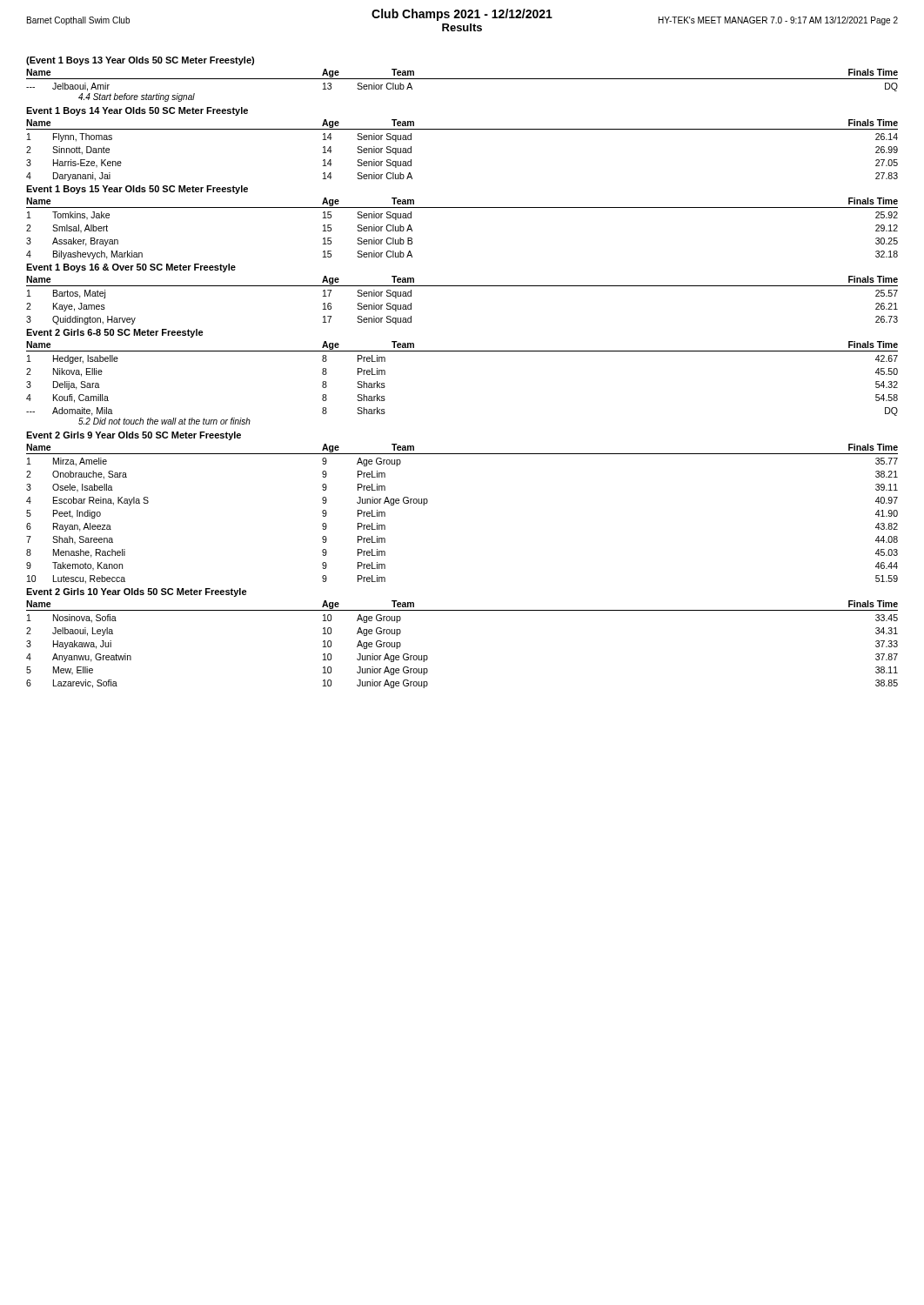924x1305 pixels.
Task: Locate the section header that opens with "Event 1 Boys 15 Year"
Action: pos(137,189)
